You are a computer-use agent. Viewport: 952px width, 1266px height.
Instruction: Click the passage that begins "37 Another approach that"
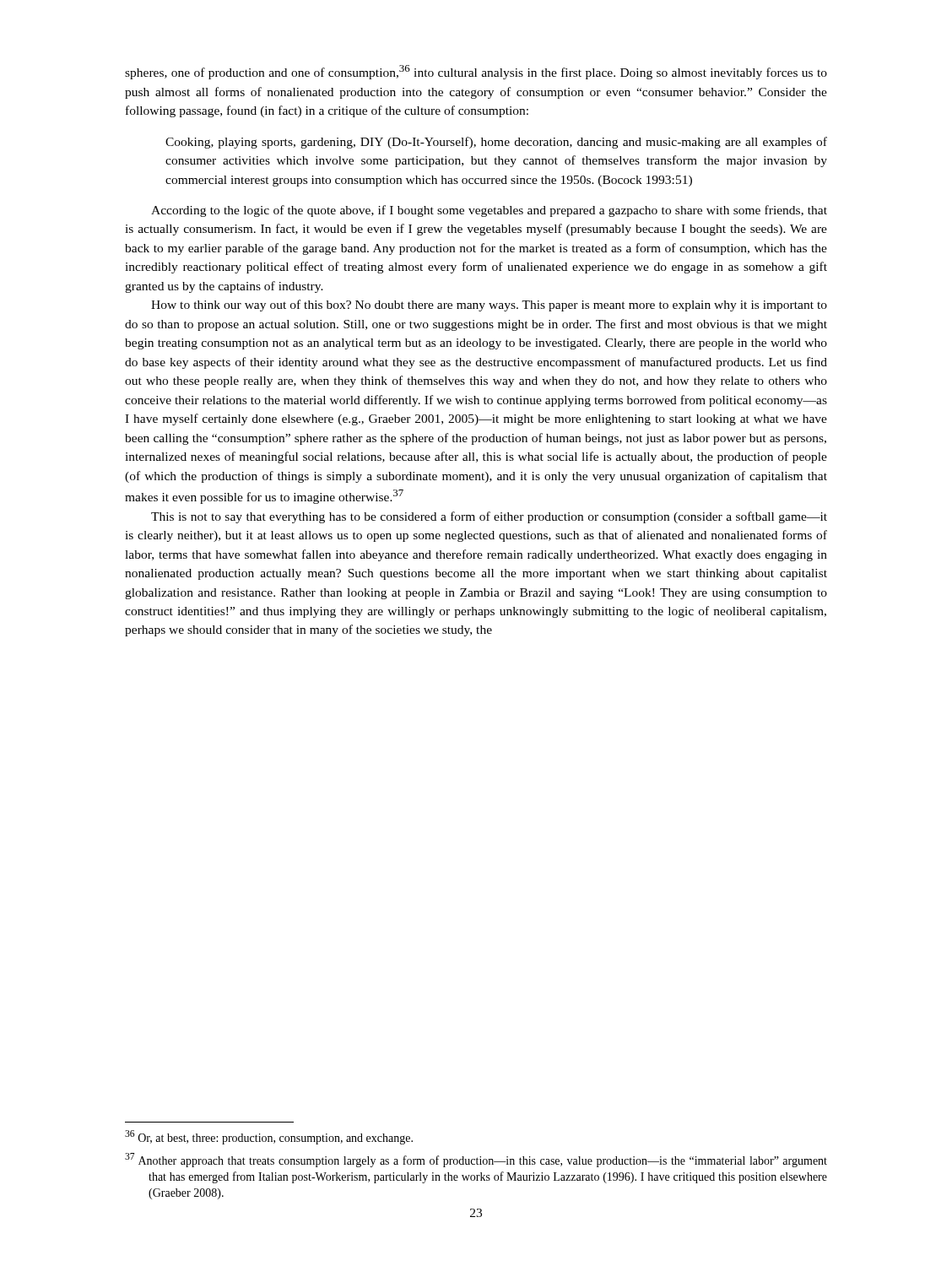pos(476,1175)
